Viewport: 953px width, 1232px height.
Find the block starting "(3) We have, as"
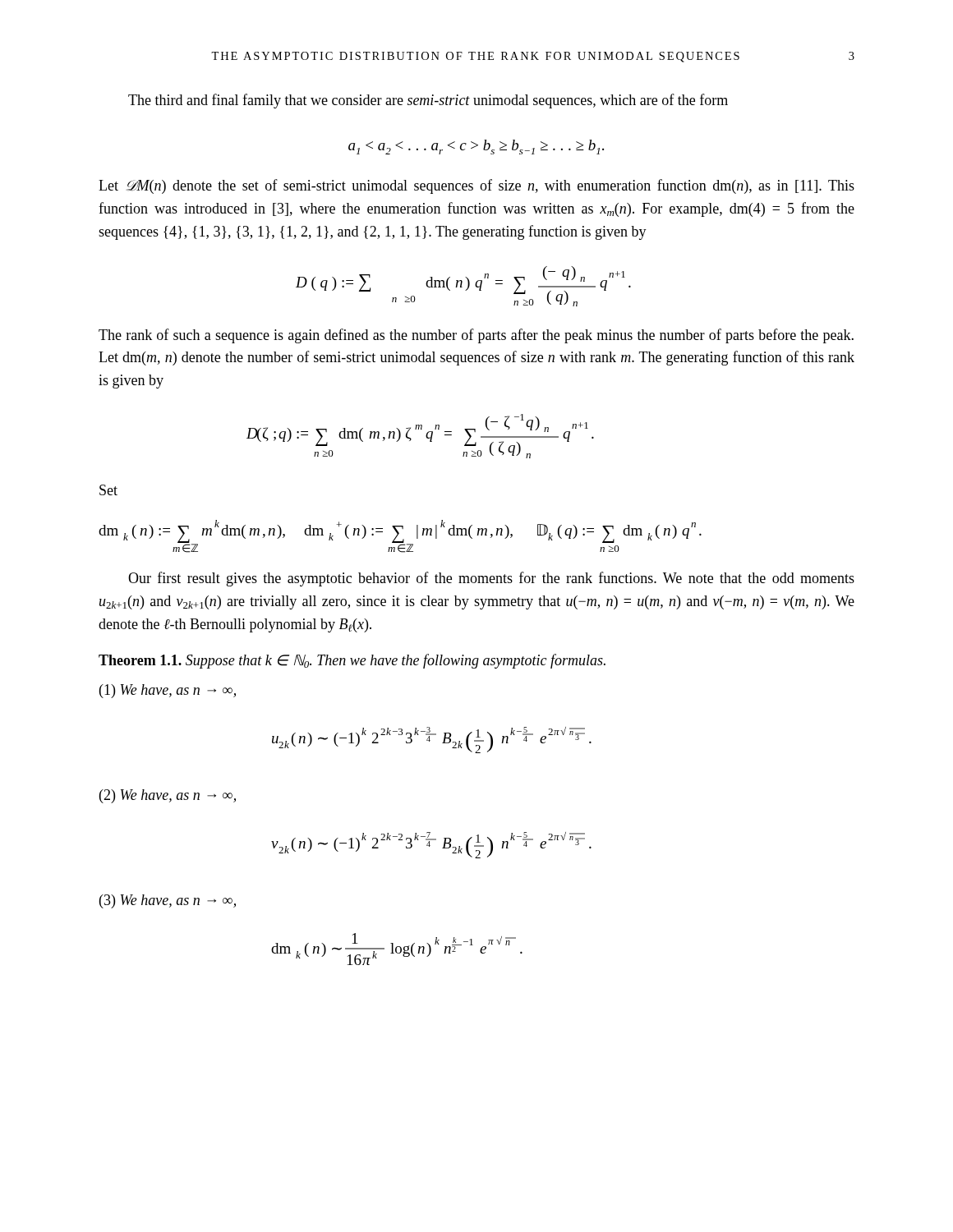[x=168, y=900]
